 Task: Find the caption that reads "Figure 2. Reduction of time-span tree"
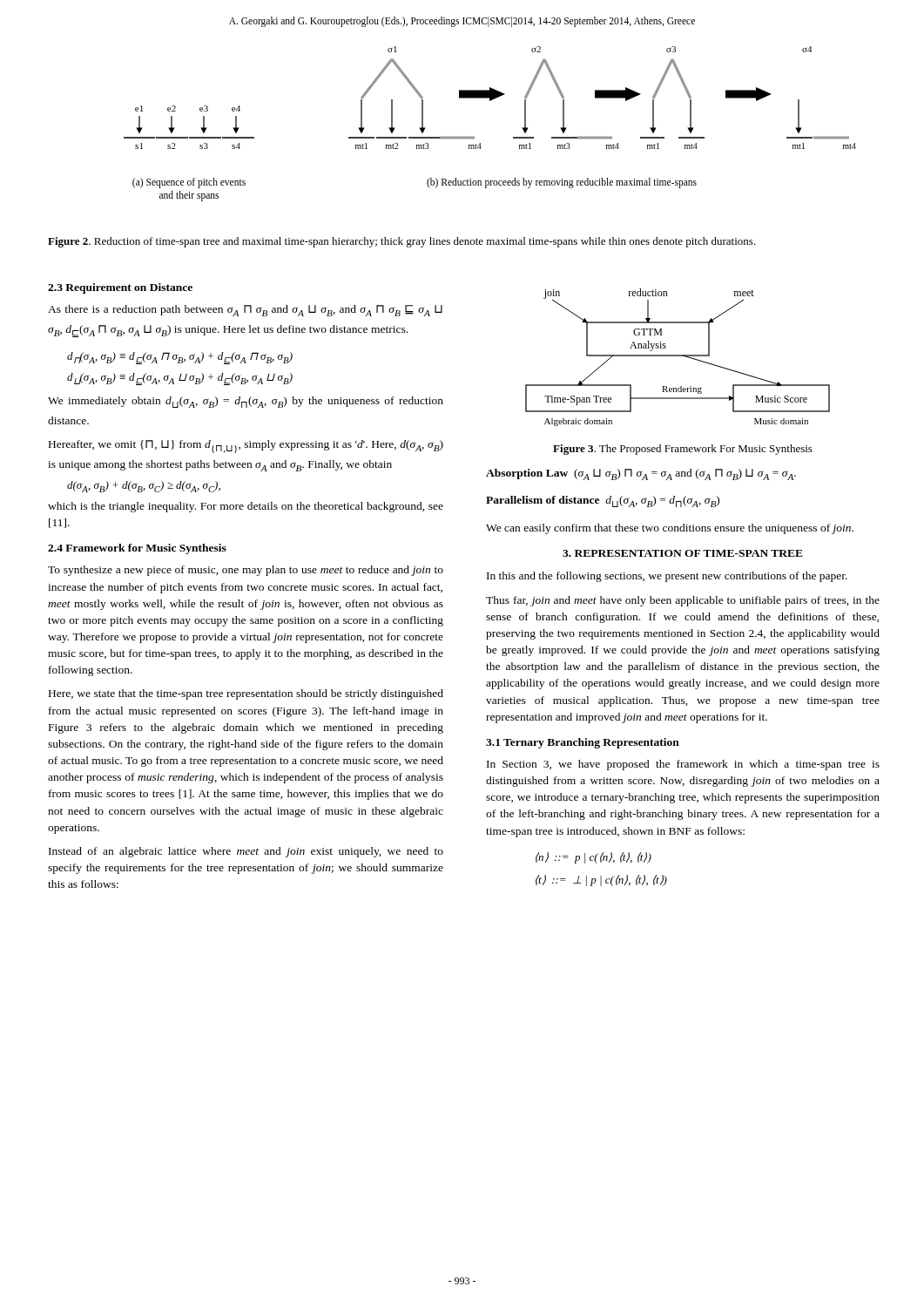click(x=402, y=241)
